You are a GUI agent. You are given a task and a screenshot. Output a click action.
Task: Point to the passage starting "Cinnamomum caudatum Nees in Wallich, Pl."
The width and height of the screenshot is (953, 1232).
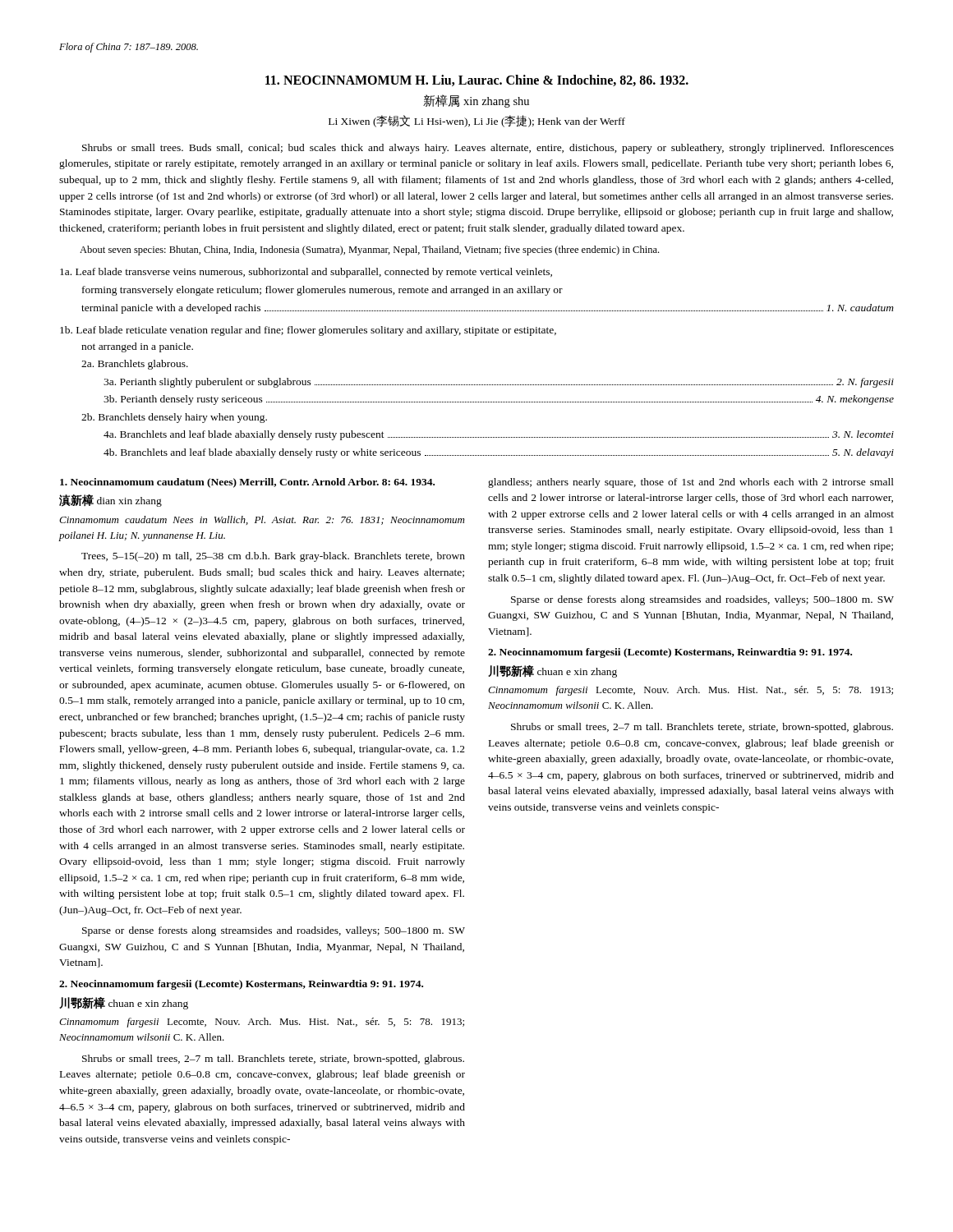pyautogui.click(x=262, y=527)
